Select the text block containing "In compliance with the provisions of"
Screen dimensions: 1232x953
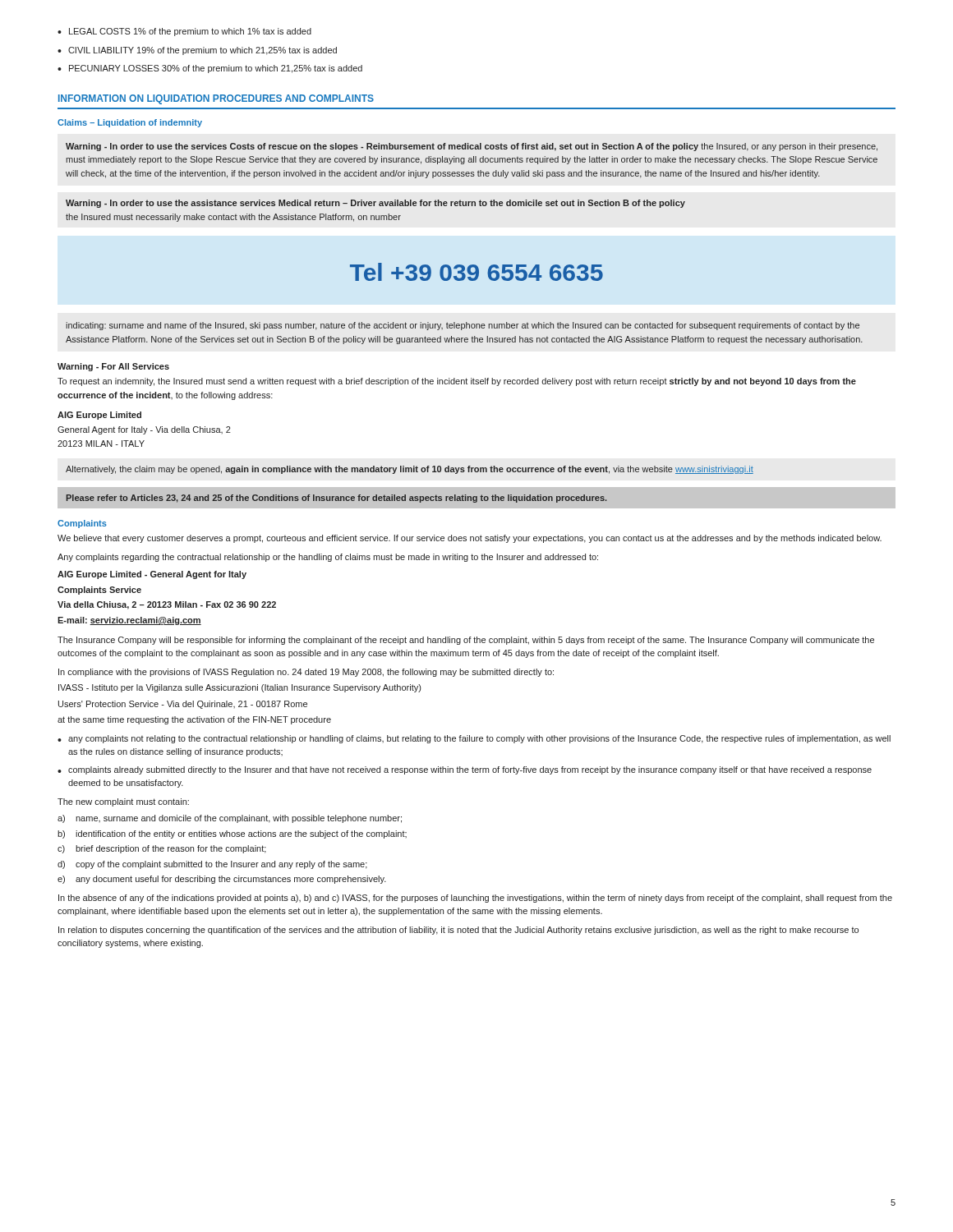(x=306, y=672)
